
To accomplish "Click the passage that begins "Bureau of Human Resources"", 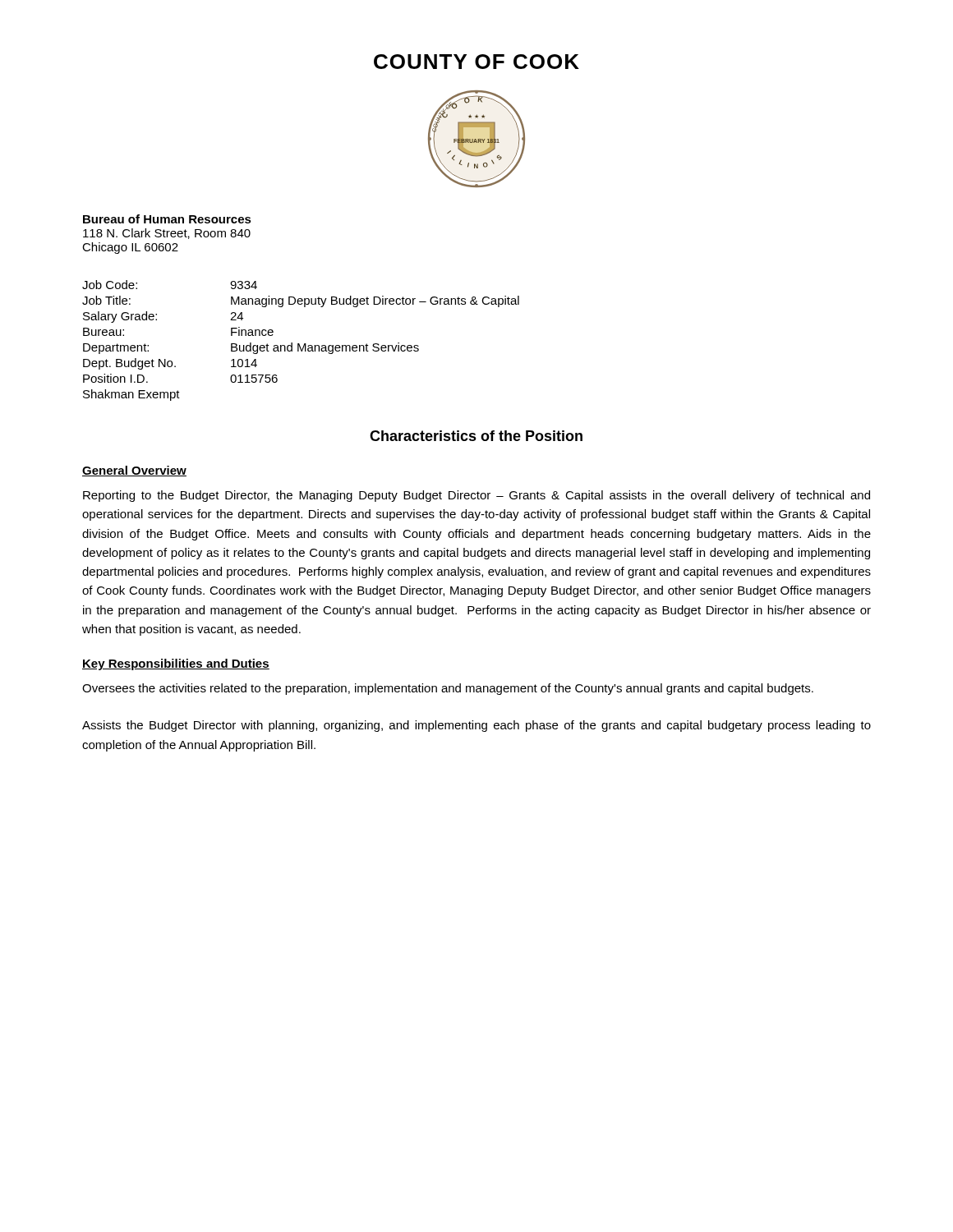I will (167, 233).
